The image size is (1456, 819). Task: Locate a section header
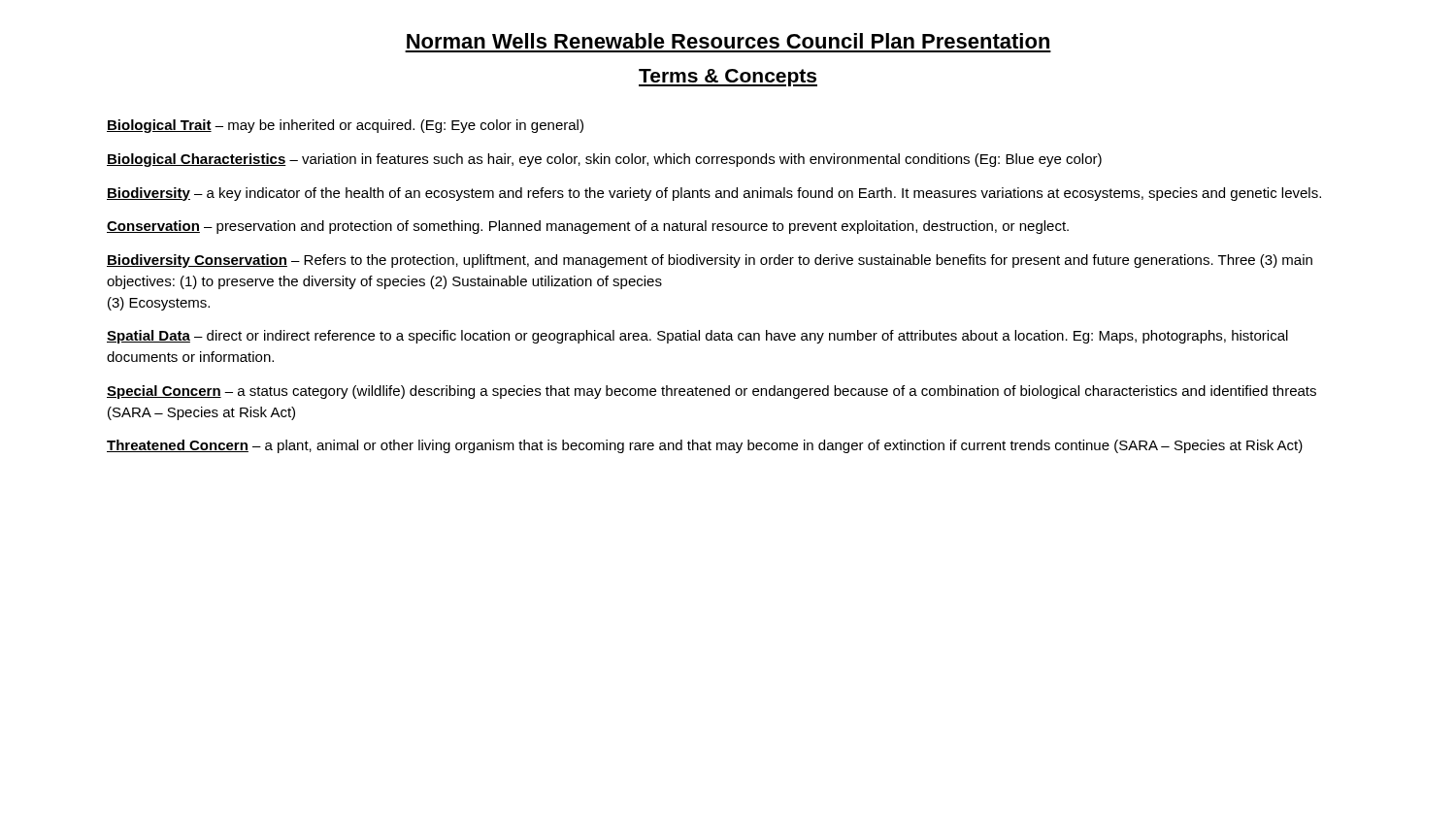[x=728, y=76]
